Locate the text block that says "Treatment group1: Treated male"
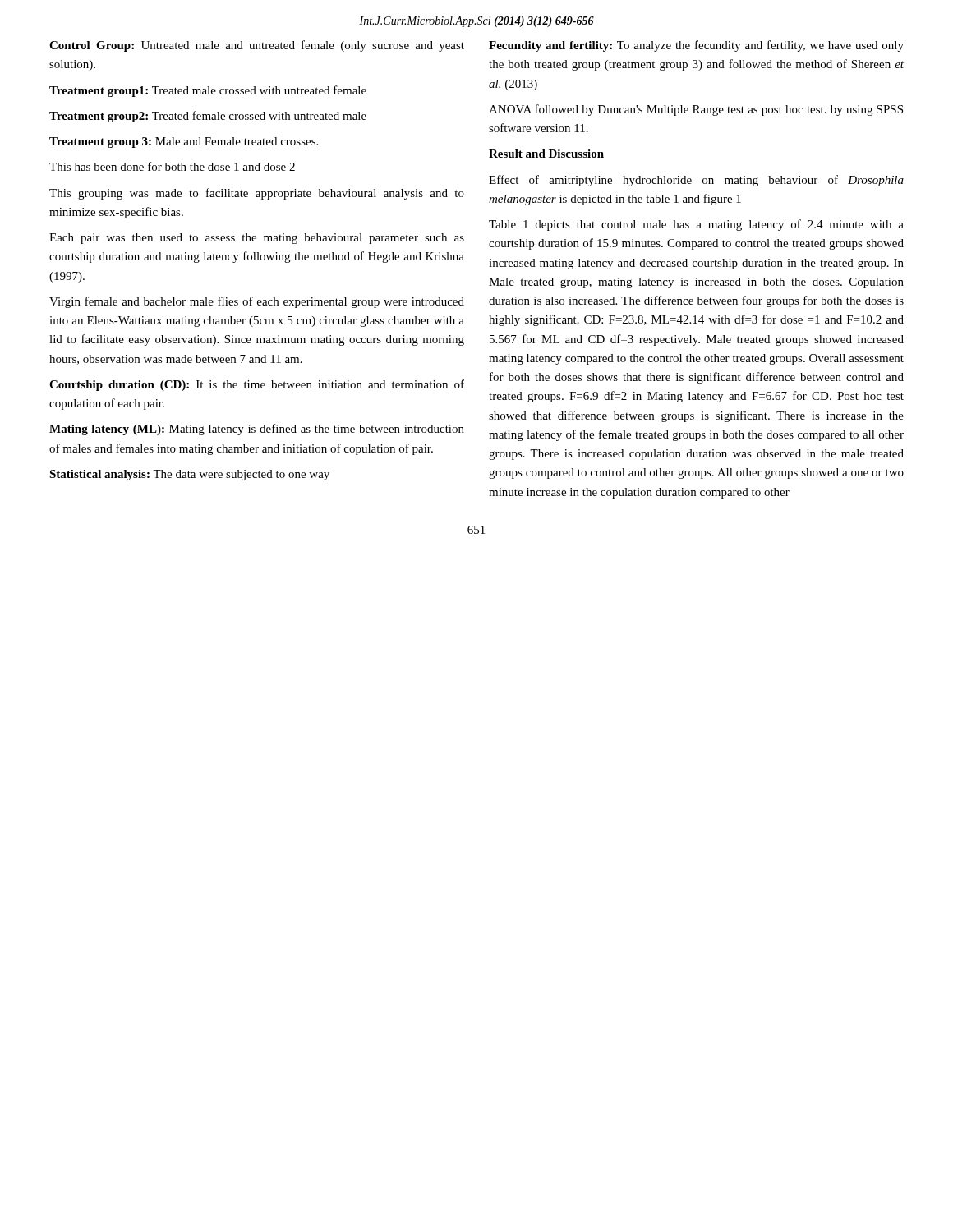The width and height of the screenshot is (953, 1232). point(208,90)
